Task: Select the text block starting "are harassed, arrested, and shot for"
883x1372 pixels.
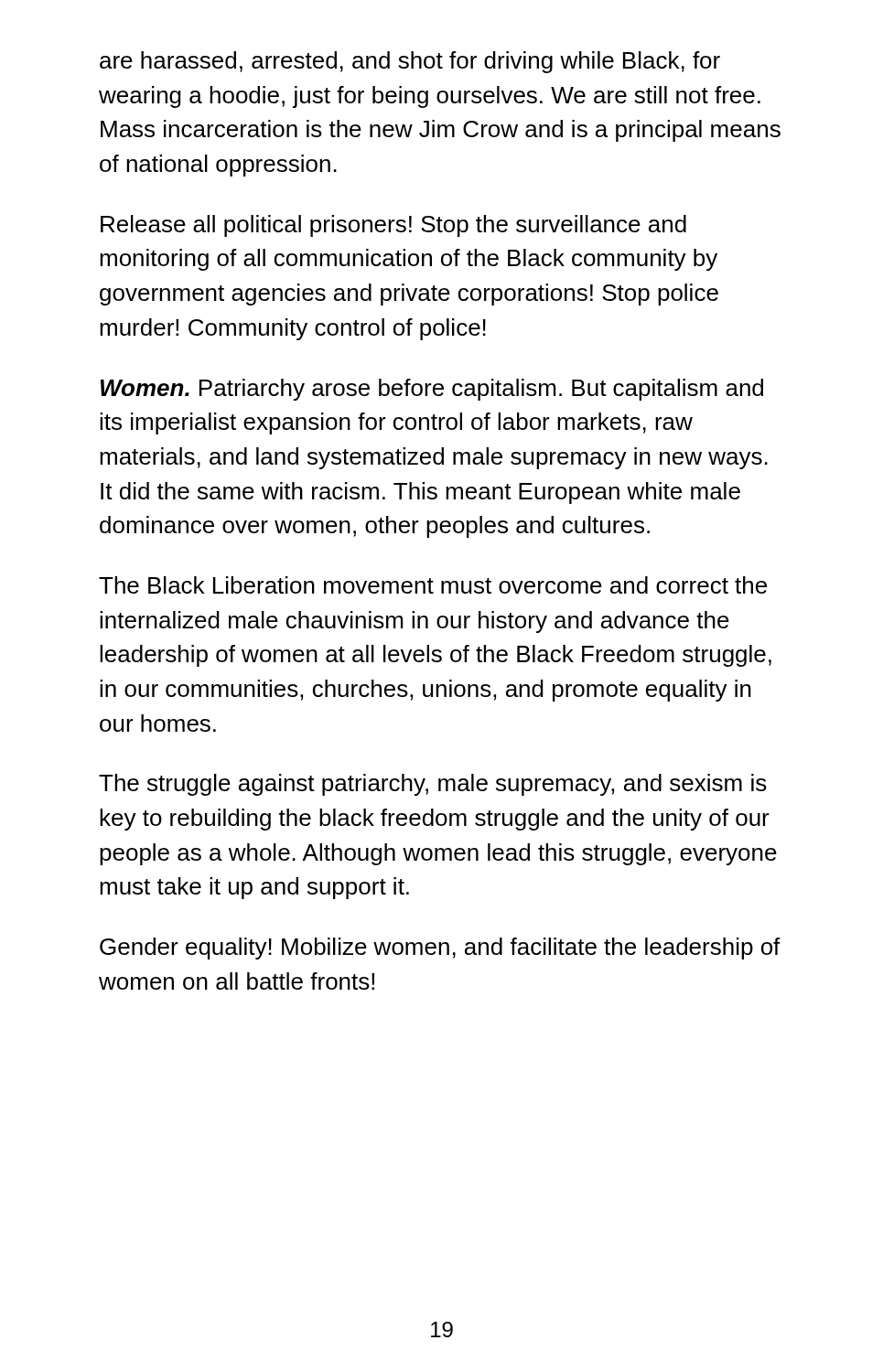Action: [440, 112]
